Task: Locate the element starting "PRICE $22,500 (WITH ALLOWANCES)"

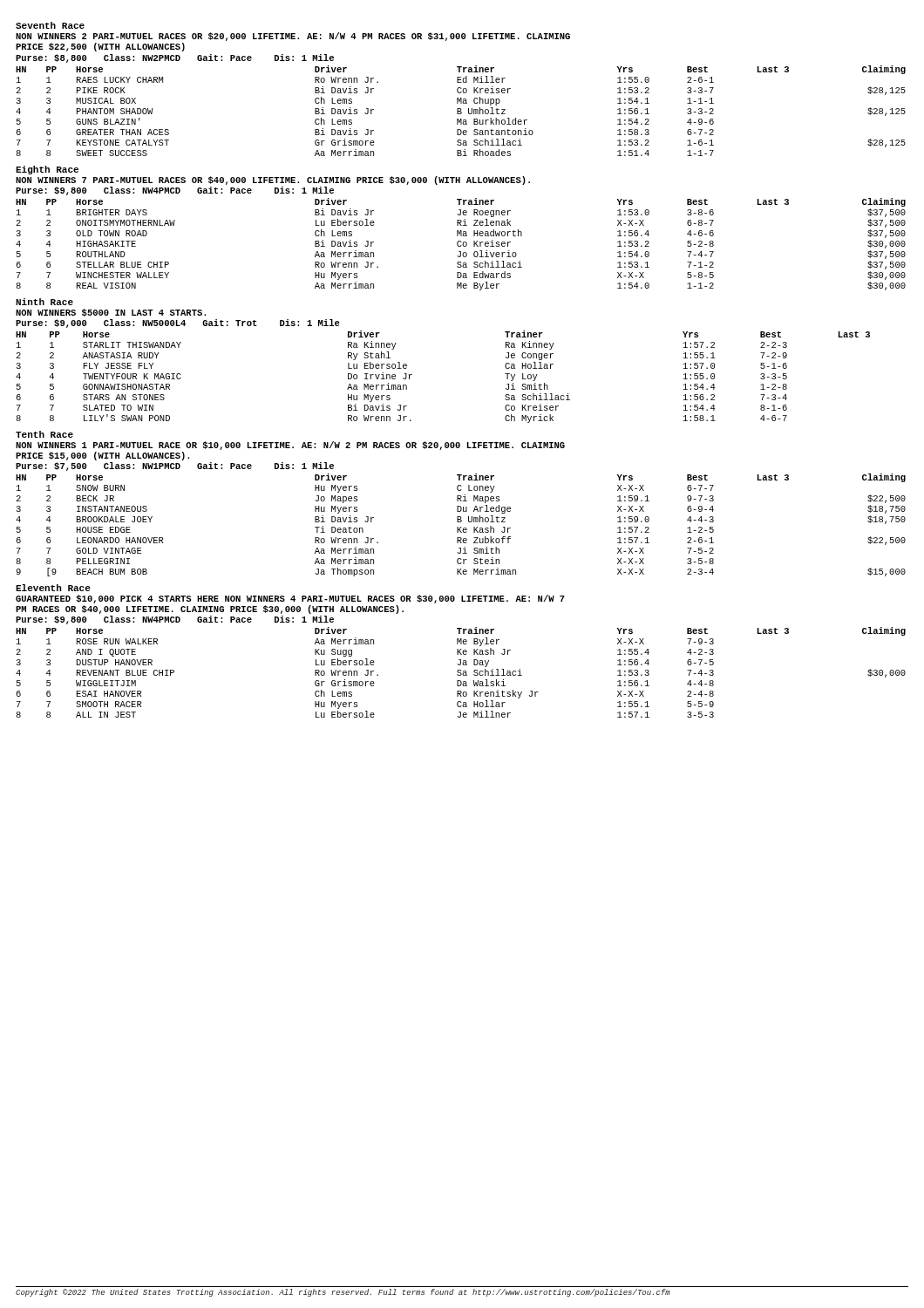Action: pyautogui.click(x=101, y=47)
